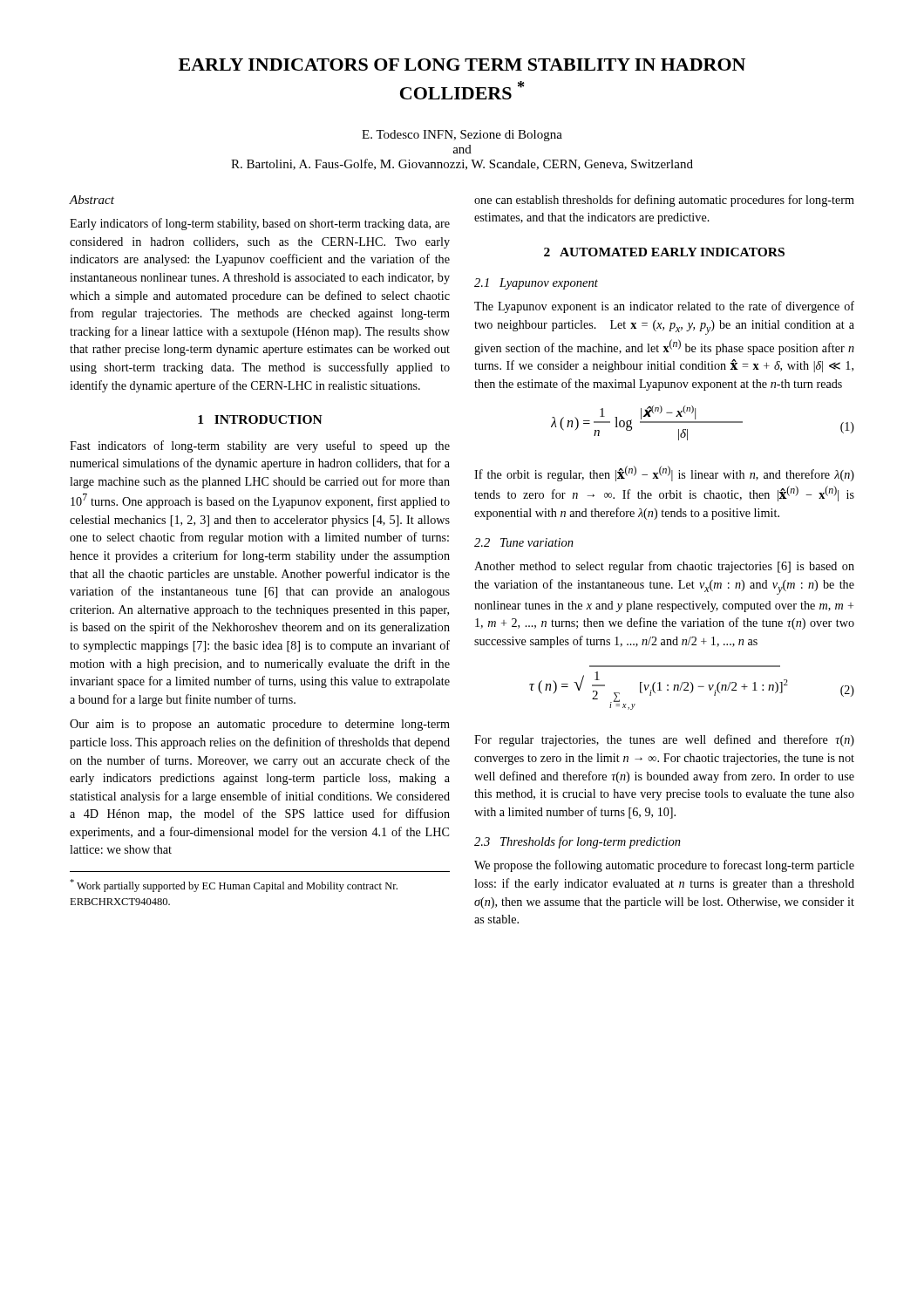
Task: Point to the block beginning "Another method to select regular from chaotic trajectories"
Action: click(664, 604)
